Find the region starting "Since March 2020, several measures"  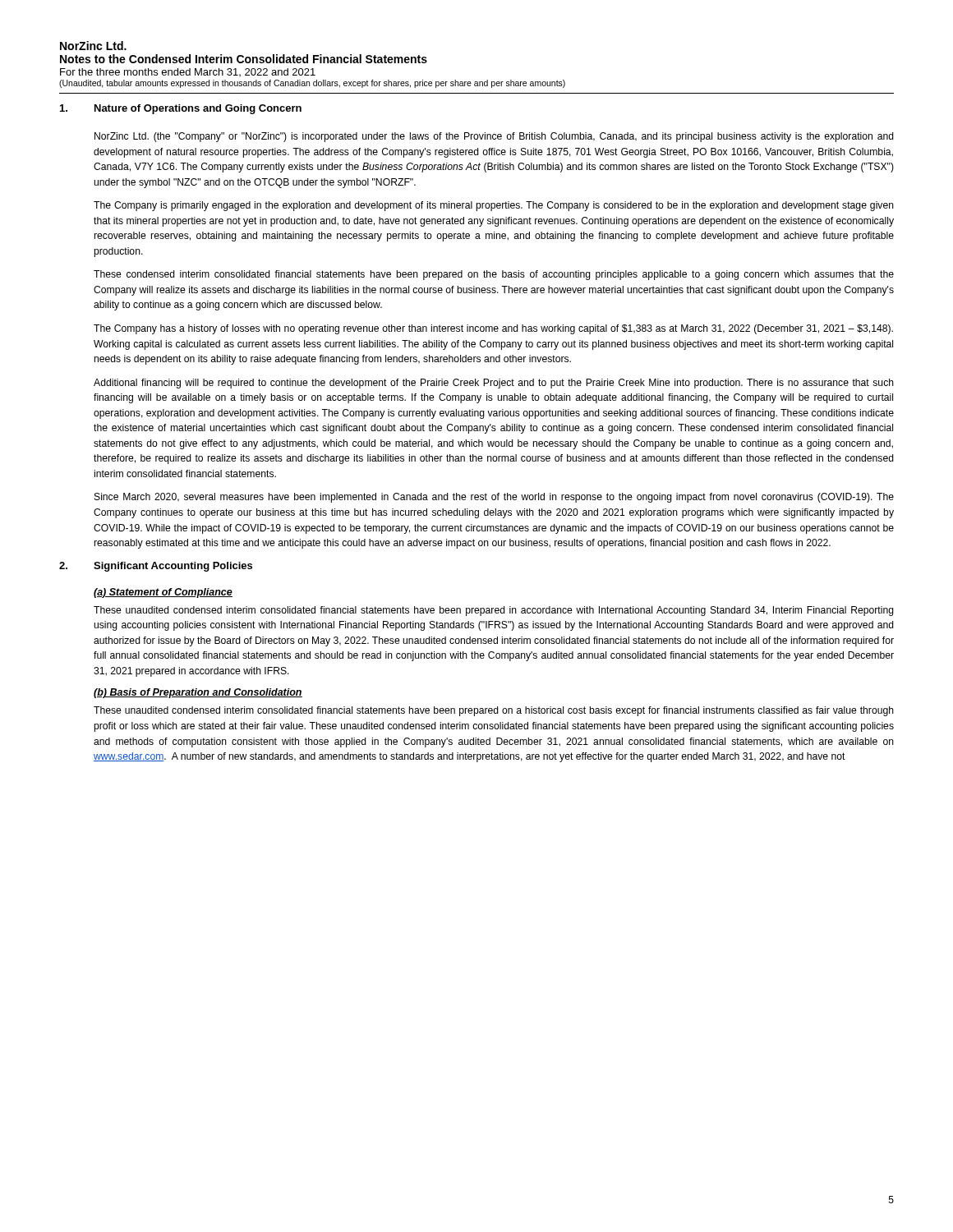[x=494, y=520]
